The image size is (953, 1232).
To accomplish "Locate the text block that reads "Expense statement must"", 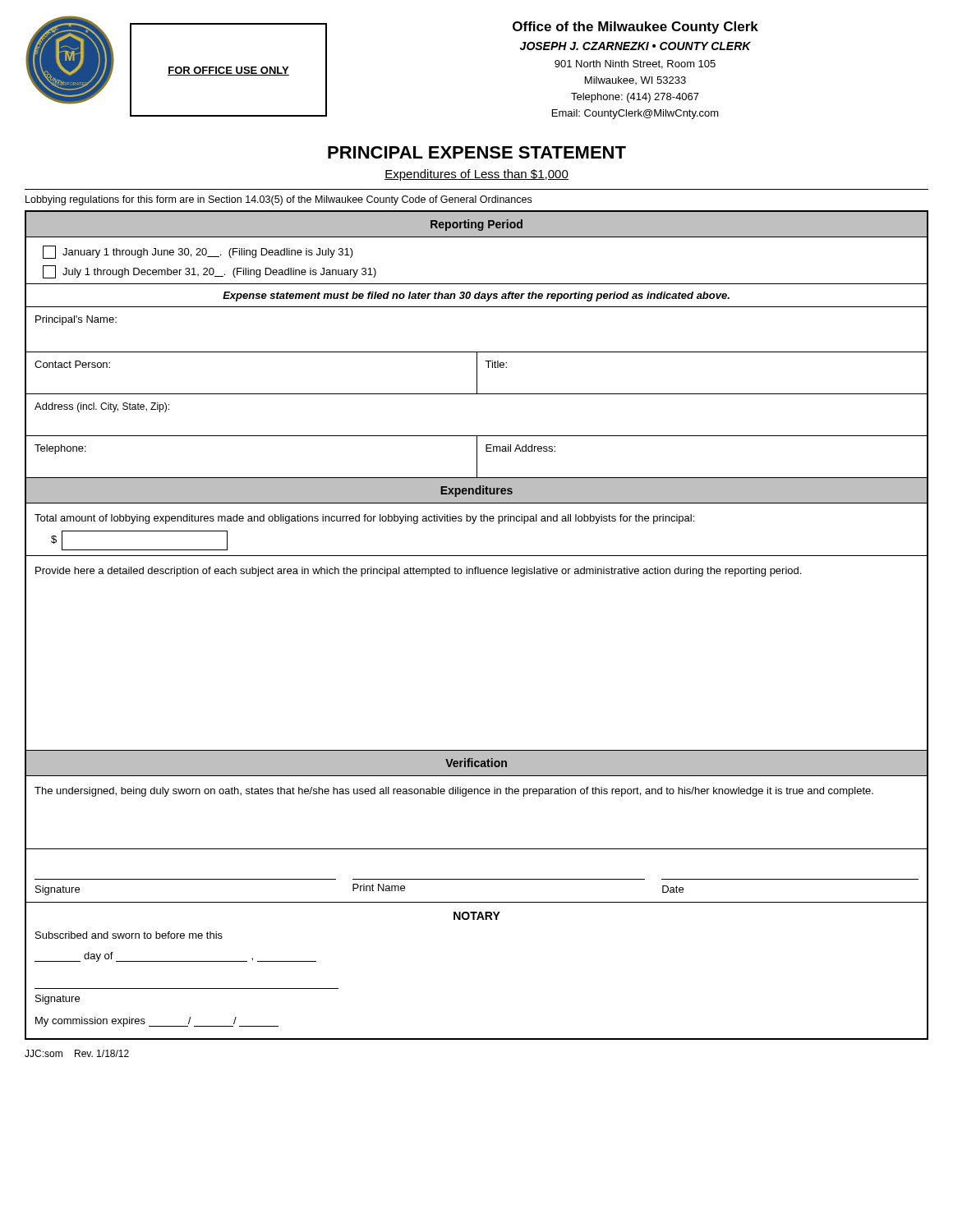I will 476,295.
